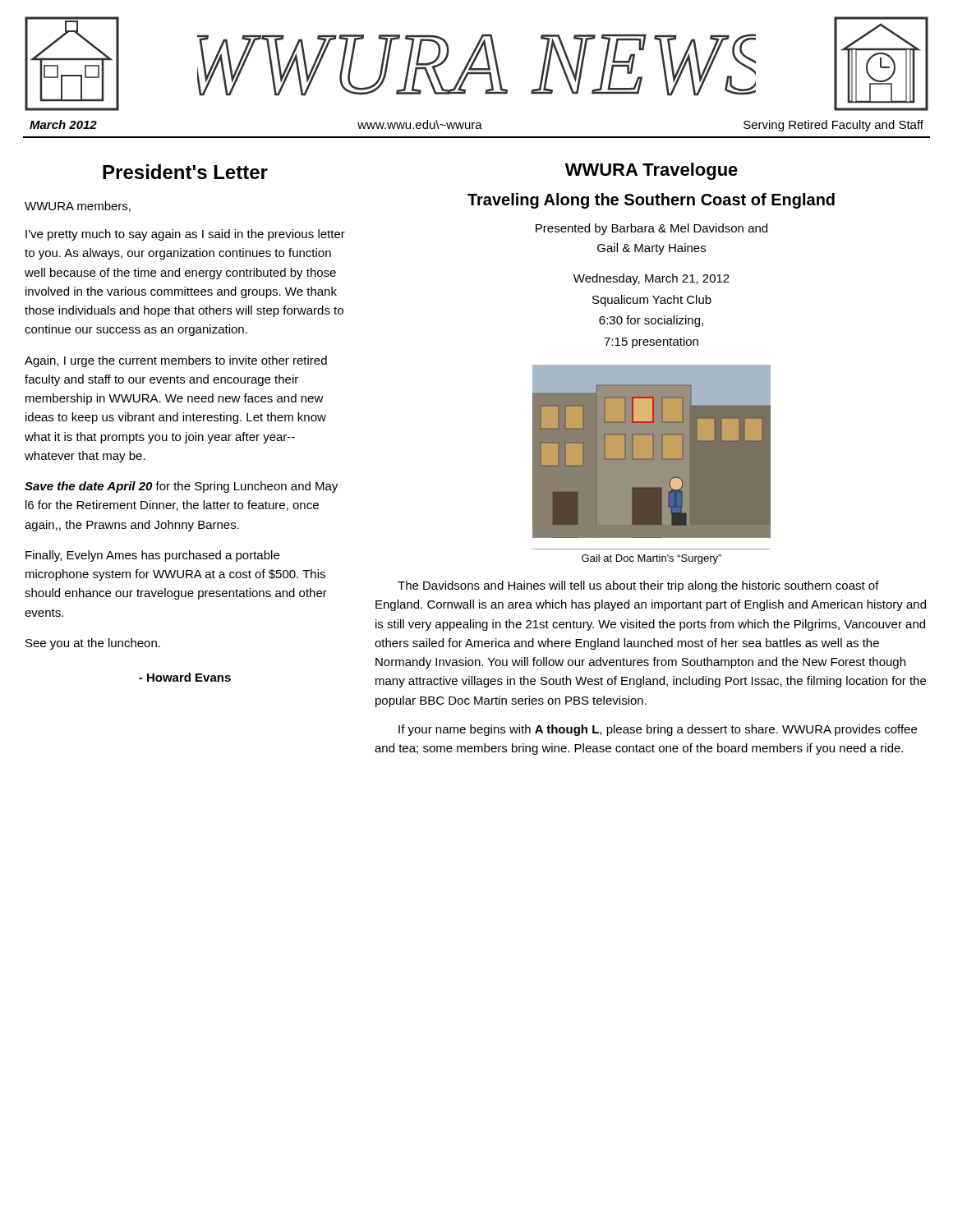
Task: Select the text starting "Wednesday, March 21,"
Action: pos(651,309)
